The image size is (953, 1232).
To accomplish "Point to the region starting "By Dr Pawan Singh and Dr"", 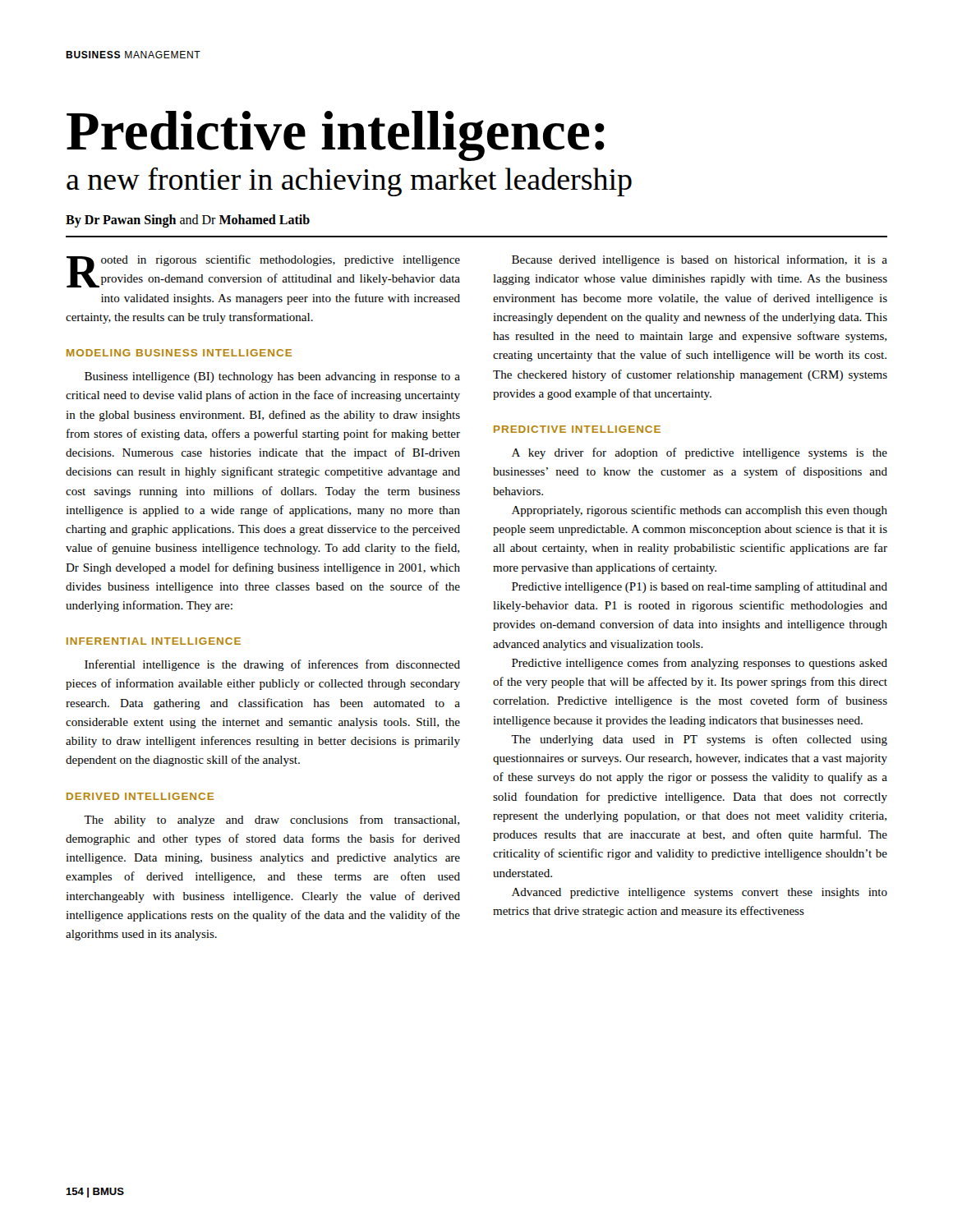I will tap(188, 220).
